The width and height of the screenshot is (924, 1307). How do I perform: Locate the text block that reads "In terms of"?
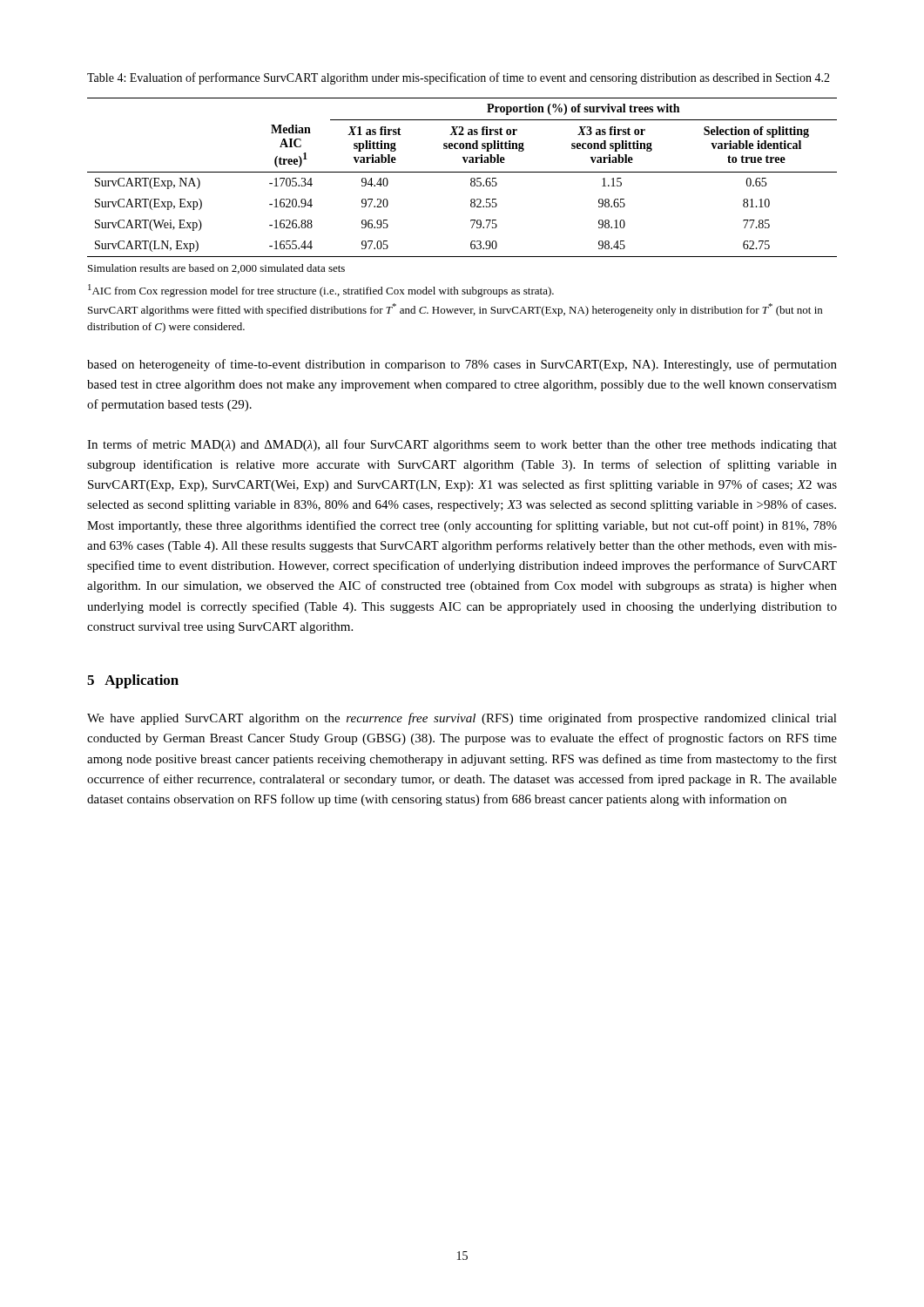click(x=462, y=535)
